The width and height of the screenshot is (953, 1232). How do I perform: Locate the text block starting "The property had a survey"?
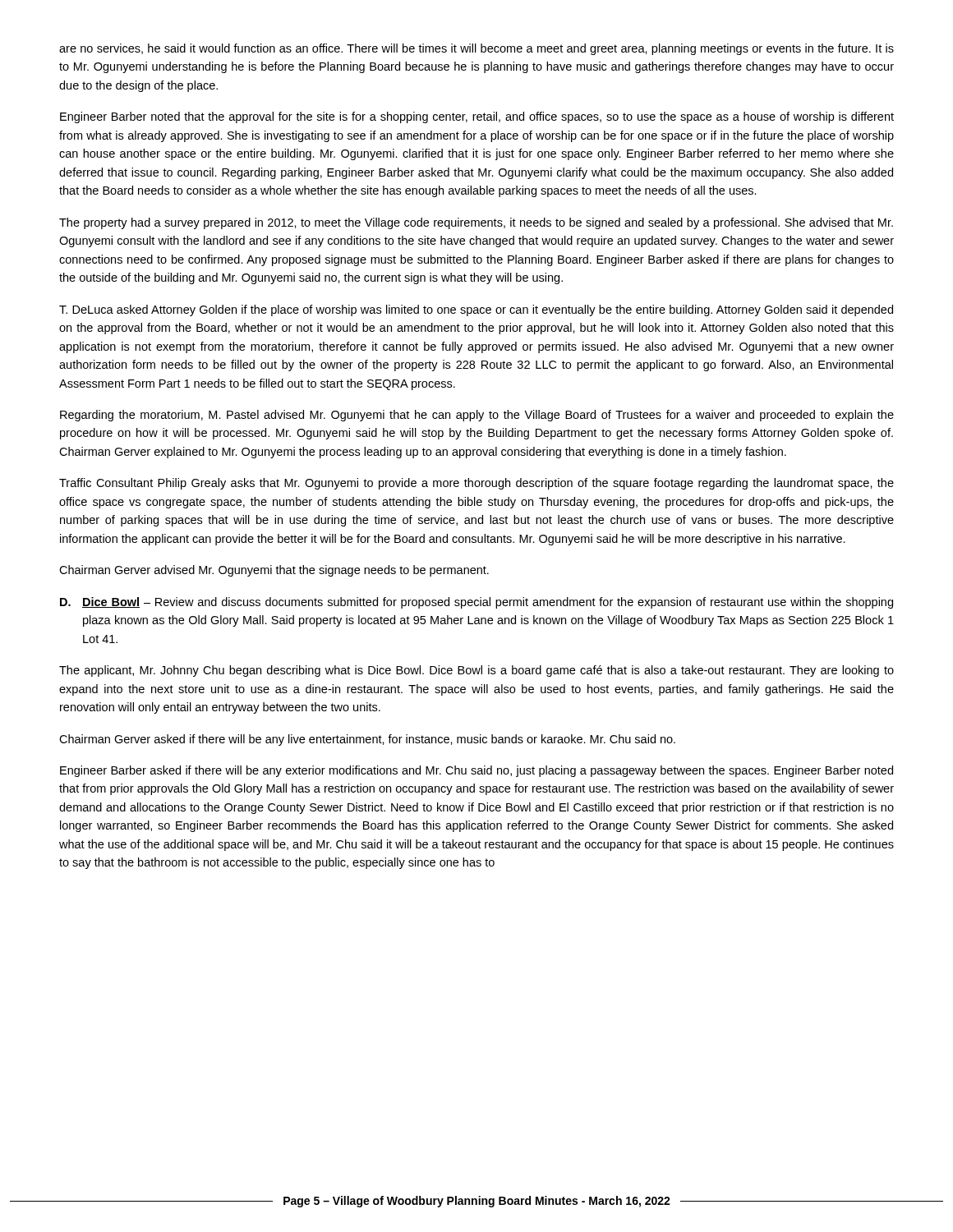tap(476, 250)
